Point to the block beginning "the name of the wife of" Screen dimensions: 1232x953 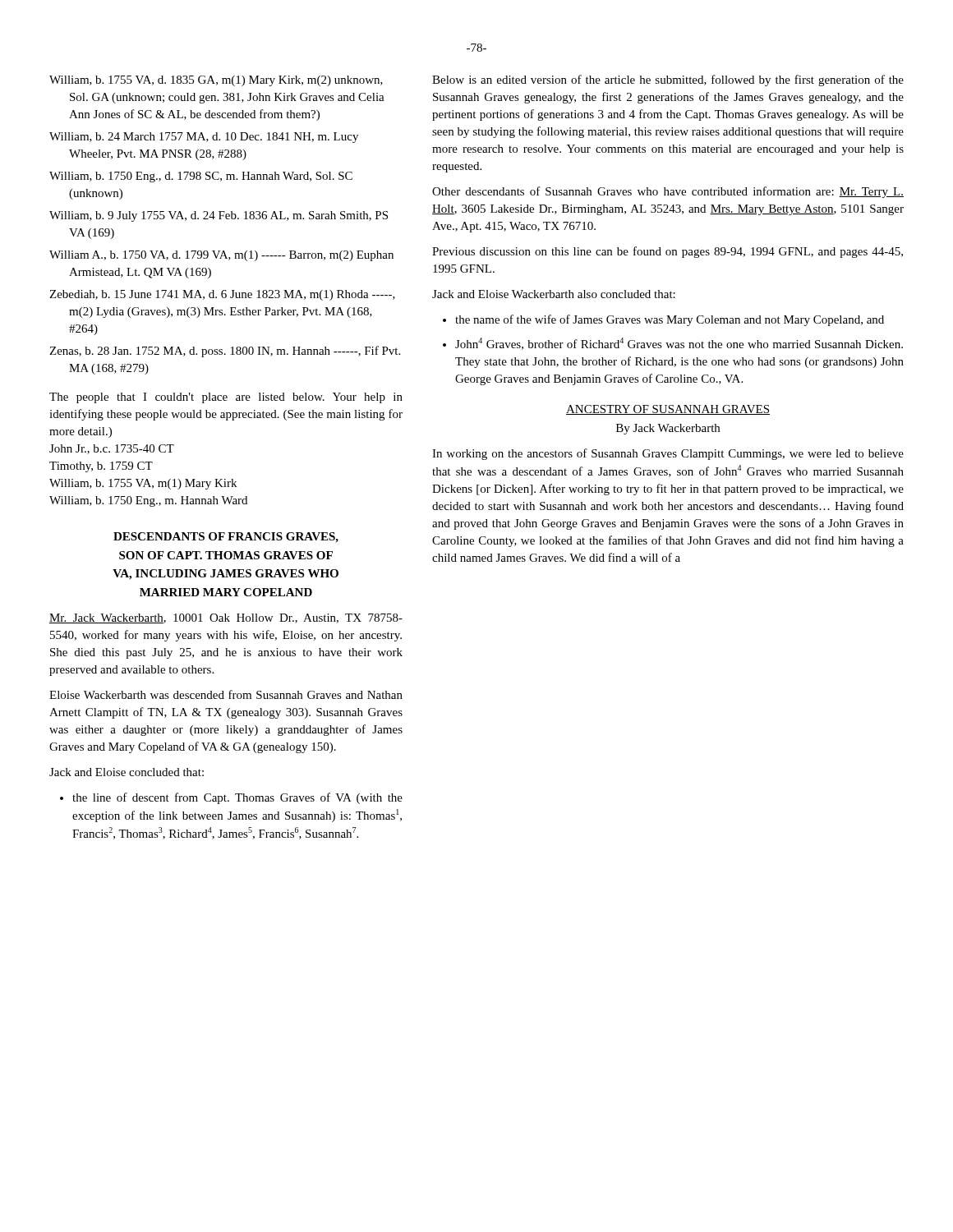pos(670,320)
